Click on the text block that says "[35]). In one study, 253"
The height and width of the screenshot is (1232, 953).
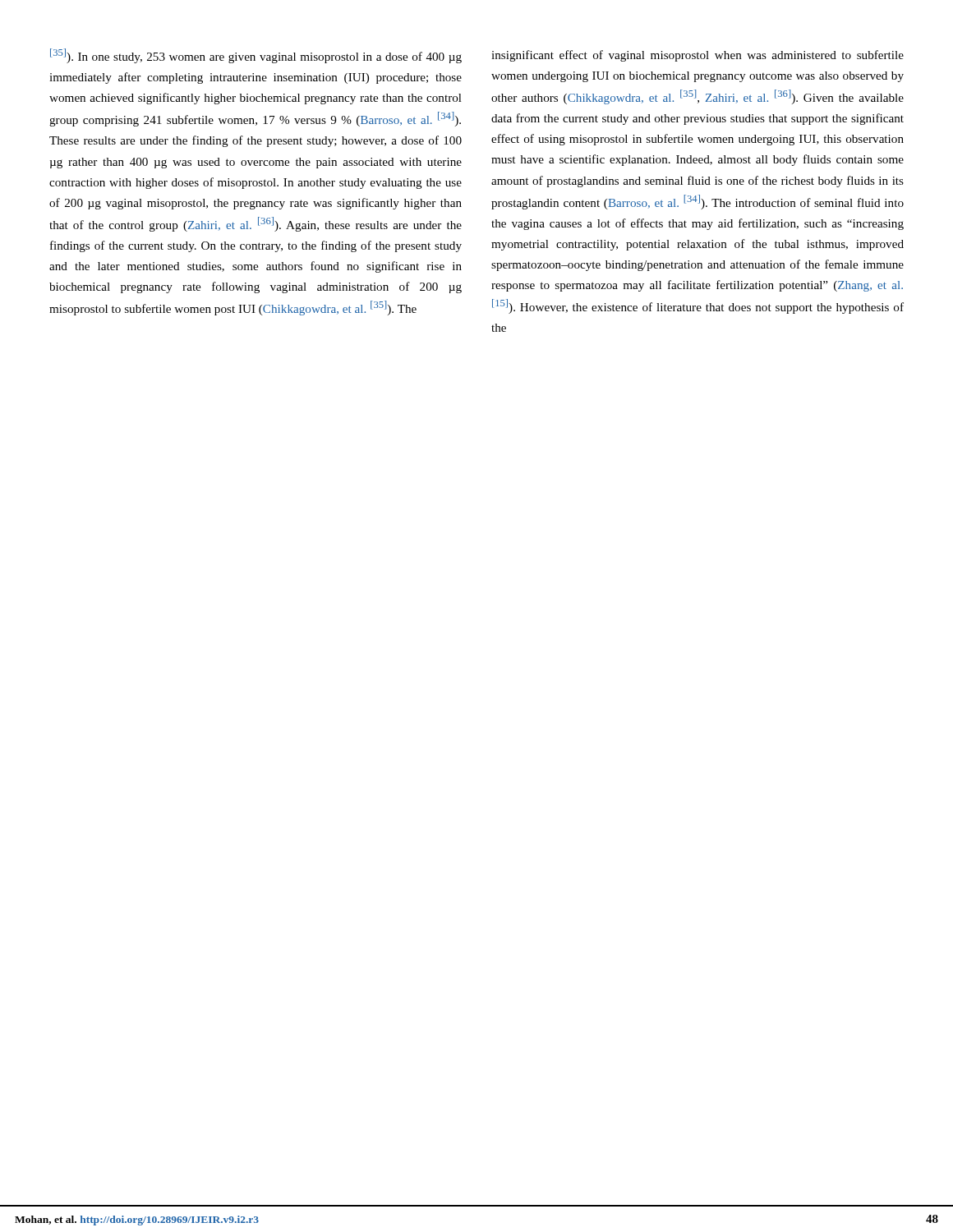pyautogui.click(x=255, y=181)
